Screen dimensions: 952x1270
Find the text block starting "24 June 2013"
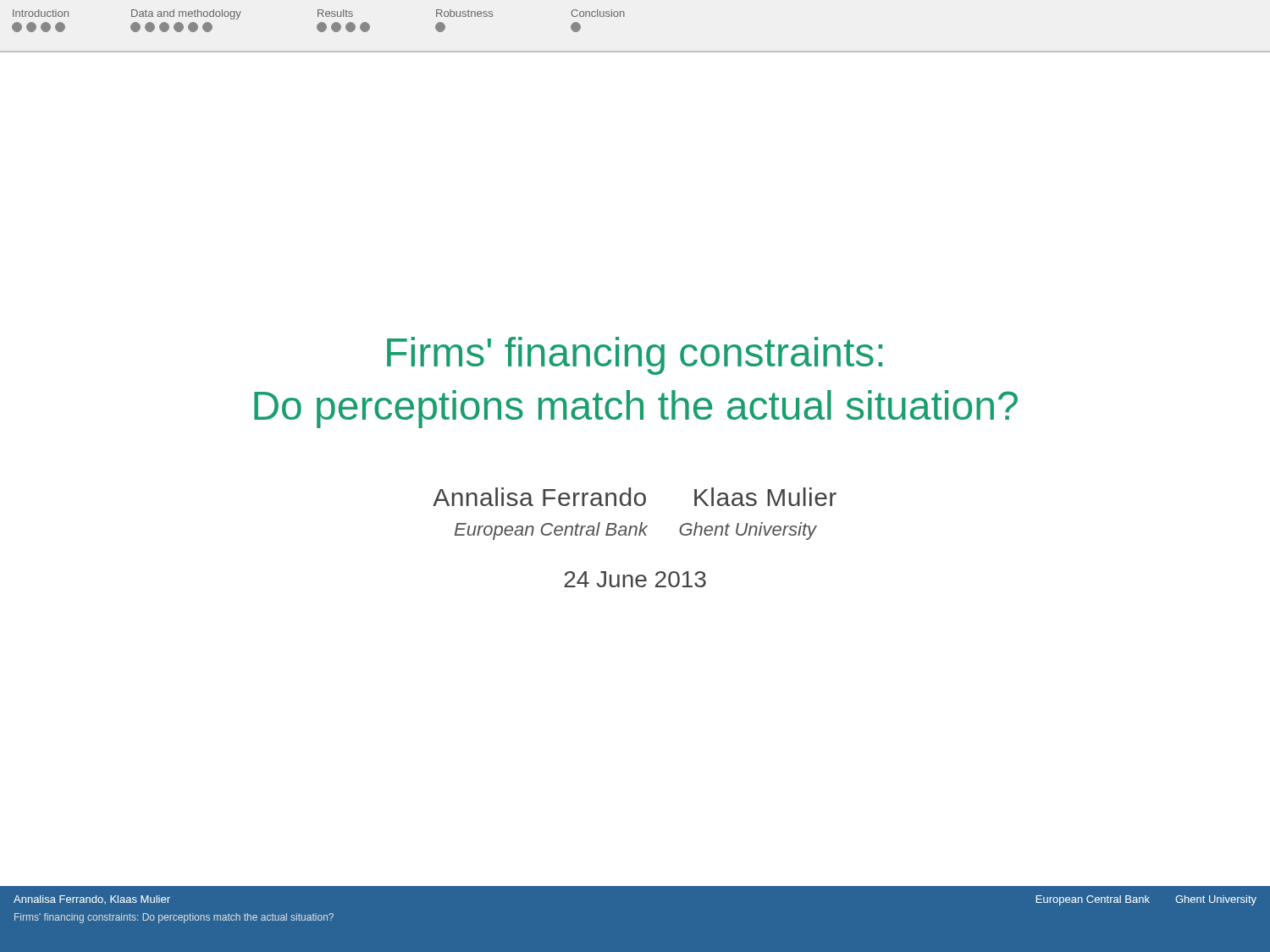(x=635, y=579)
